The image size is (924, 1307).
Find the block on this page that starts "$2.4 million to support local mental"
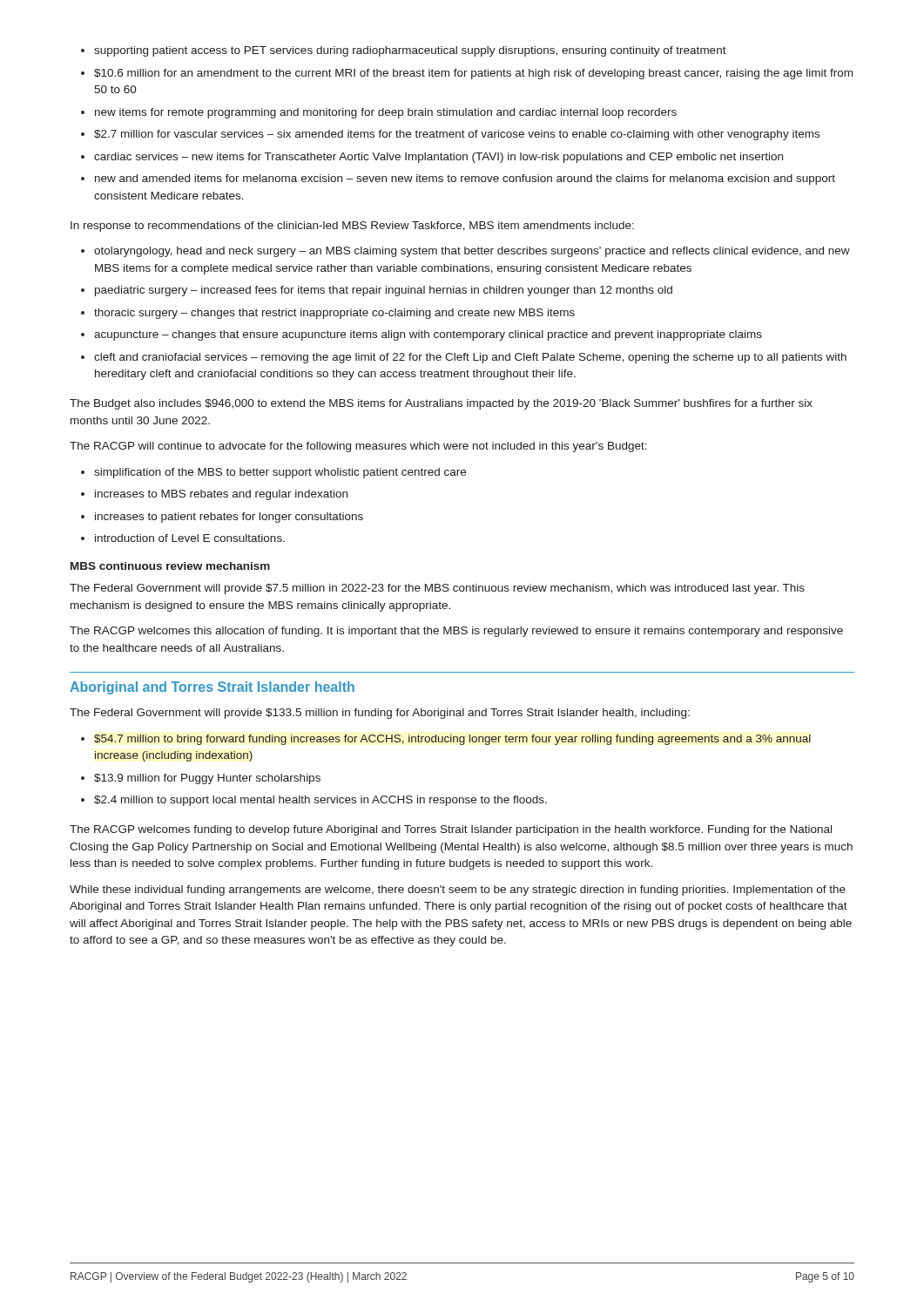(x=462, y=800)
